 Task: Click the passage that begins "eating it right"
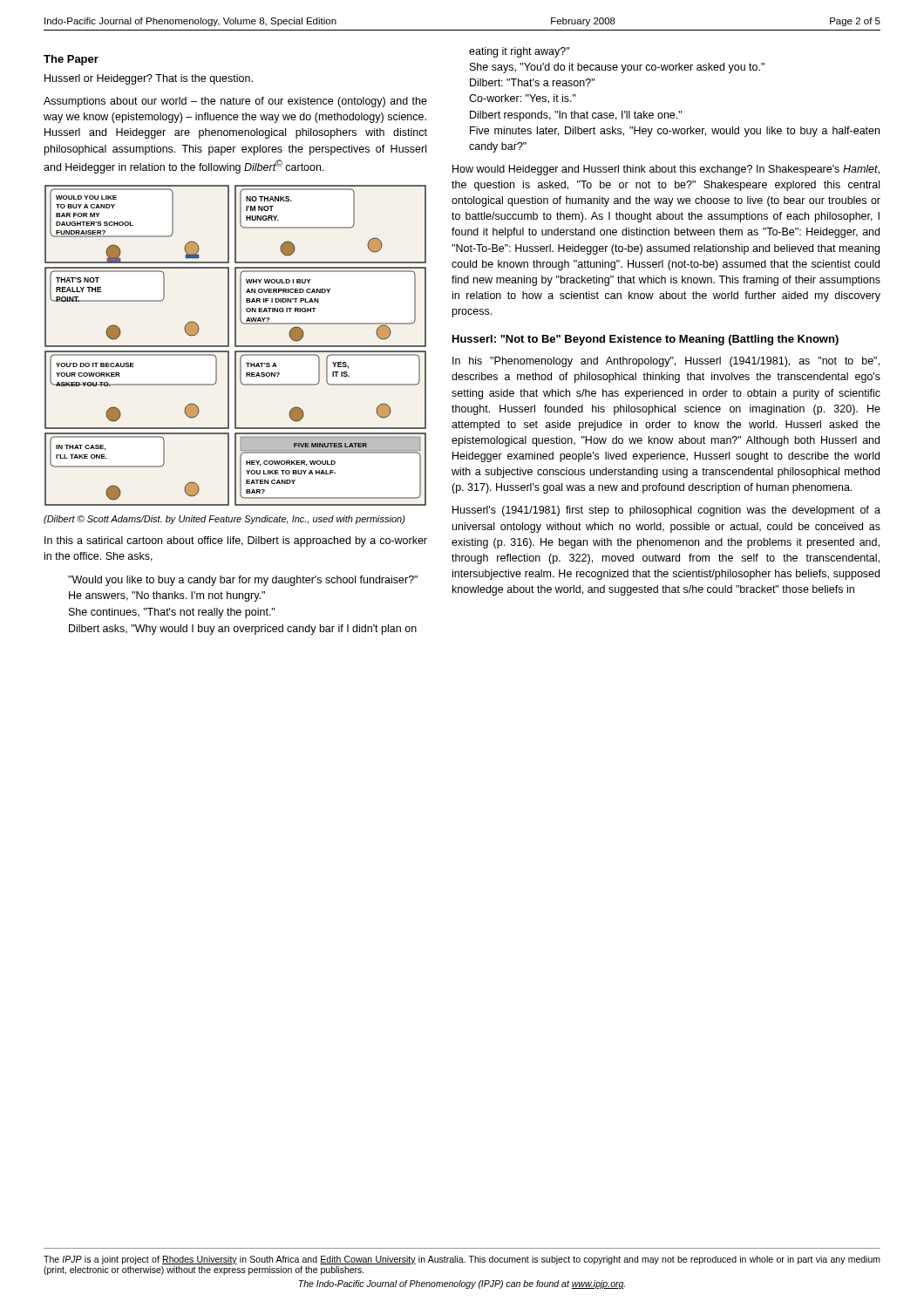pyautogui.click(x=519, y=52)
